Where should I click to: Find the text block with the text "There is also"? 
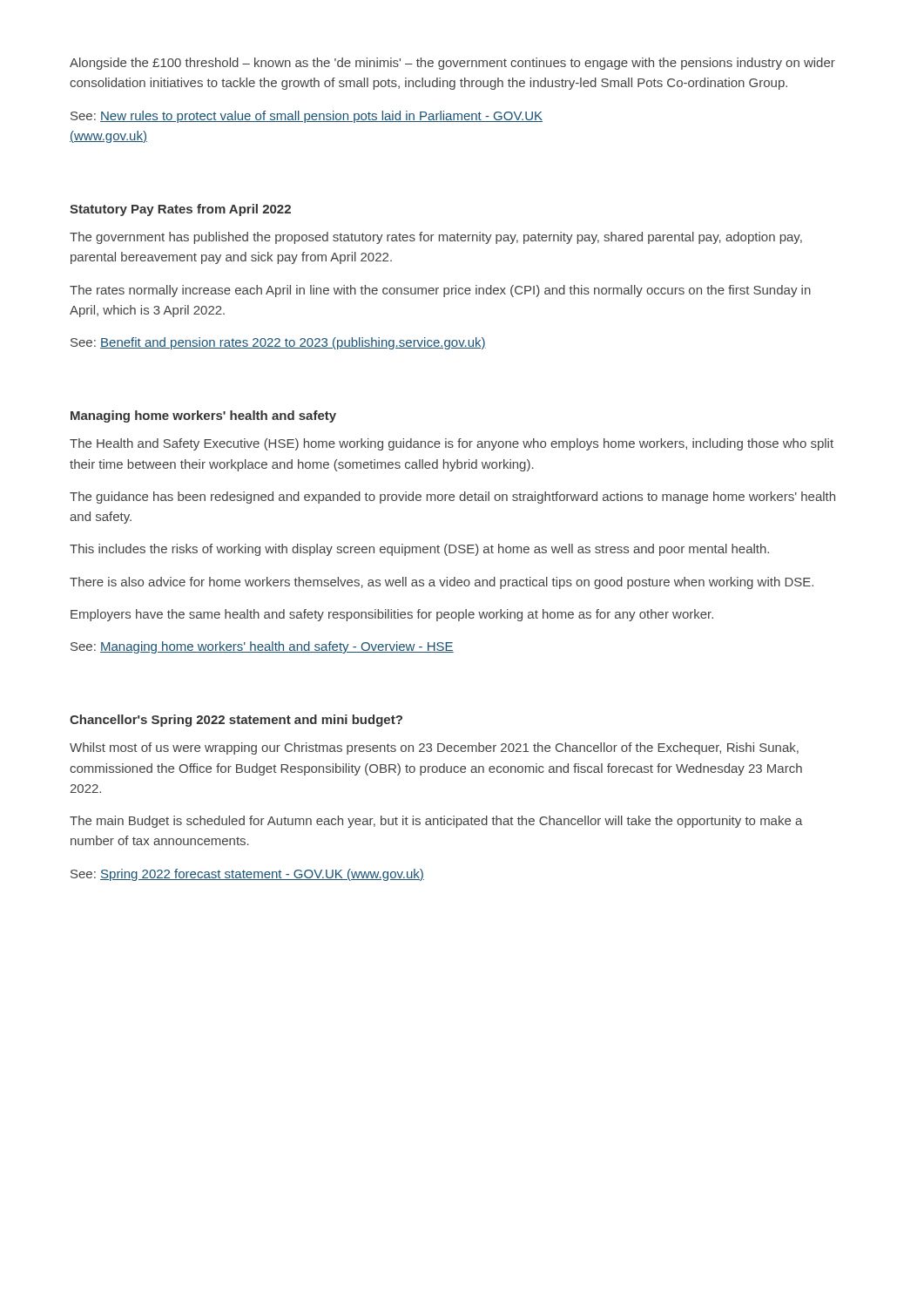tap(442, 581)
